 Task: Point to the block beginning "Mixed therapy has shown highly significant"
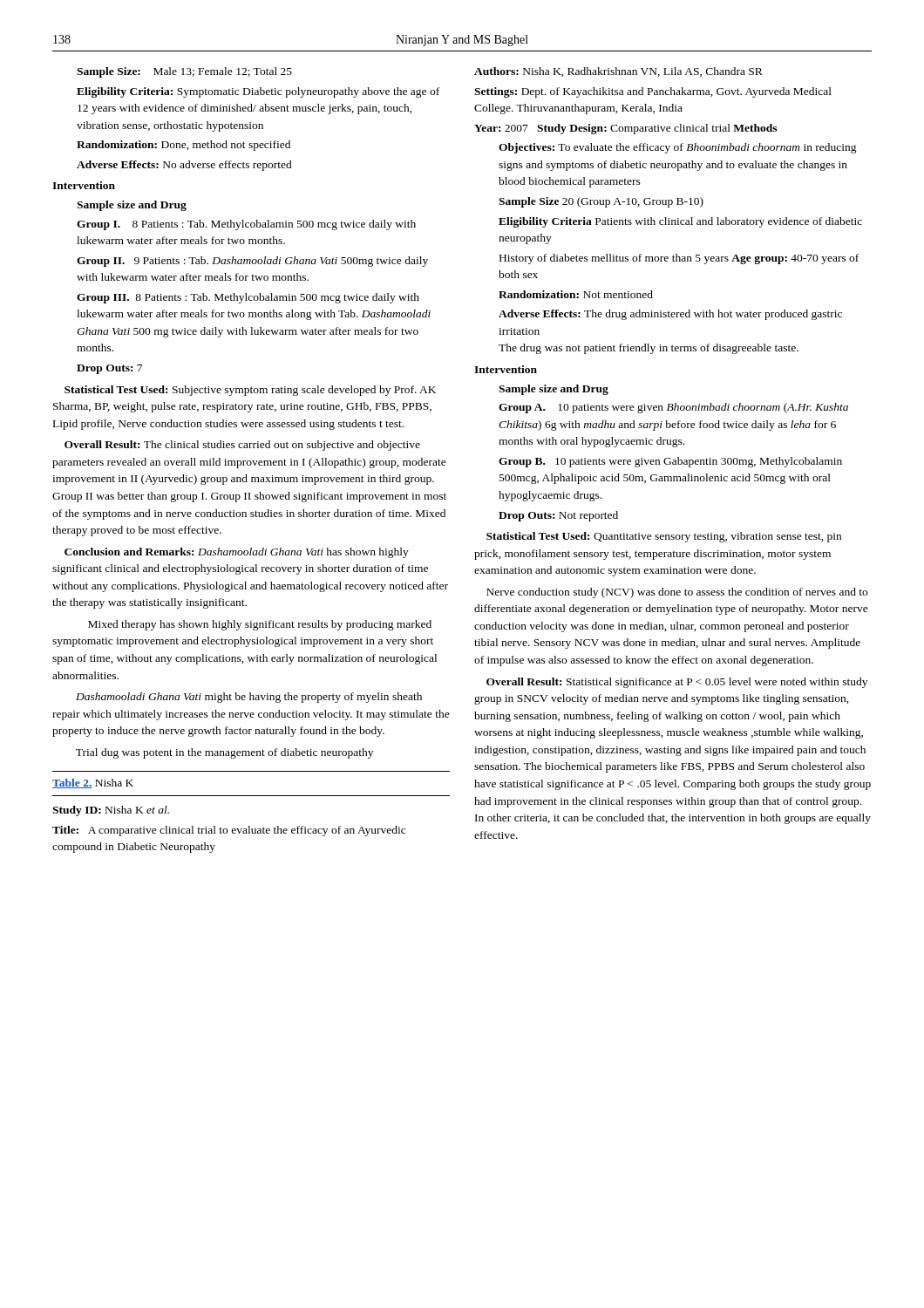pyautogui.click(x=245, y=649)
